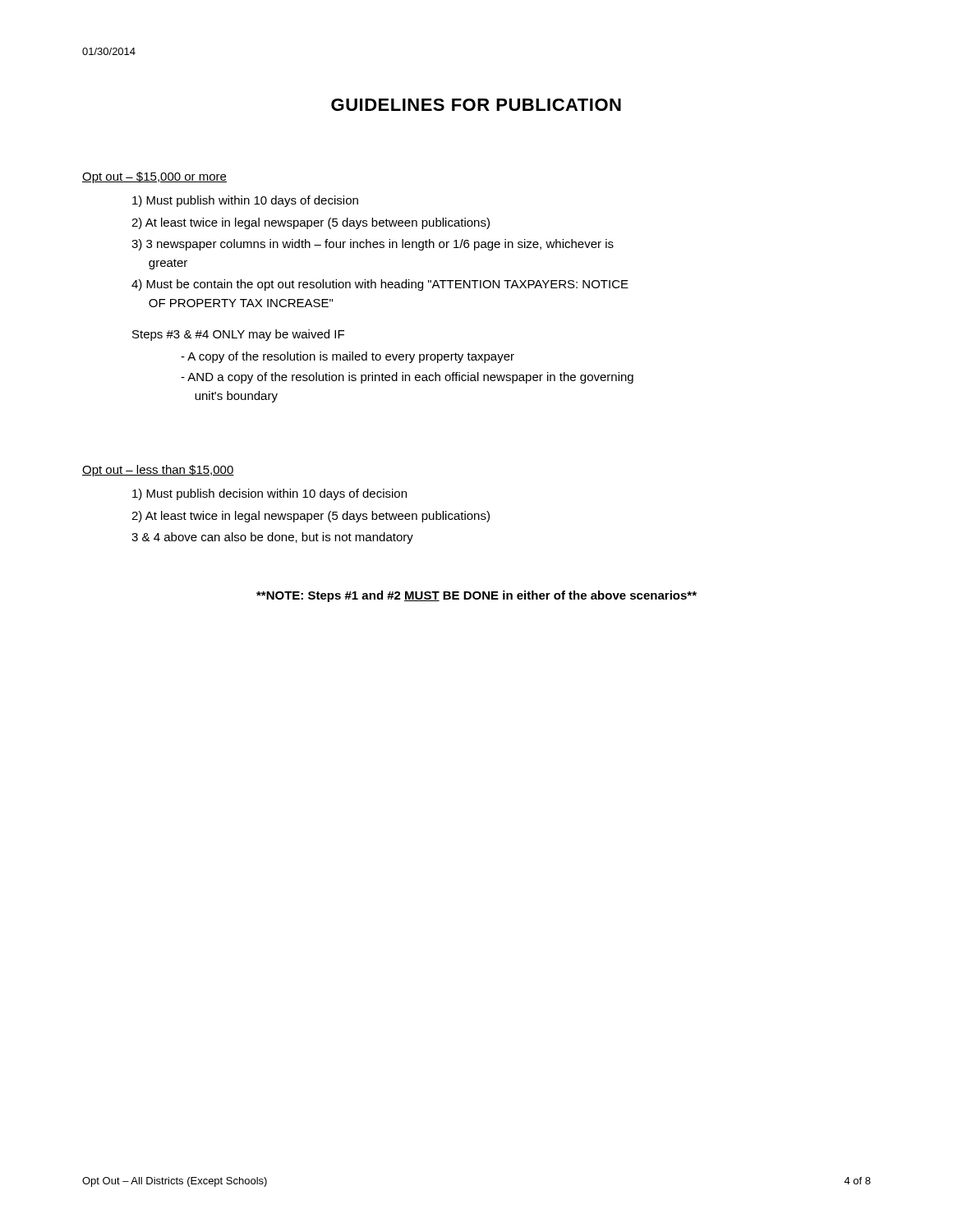Find the element starting "Opt out – $15,000 or"
This screenshot has width=953, height=1232.
154,176
